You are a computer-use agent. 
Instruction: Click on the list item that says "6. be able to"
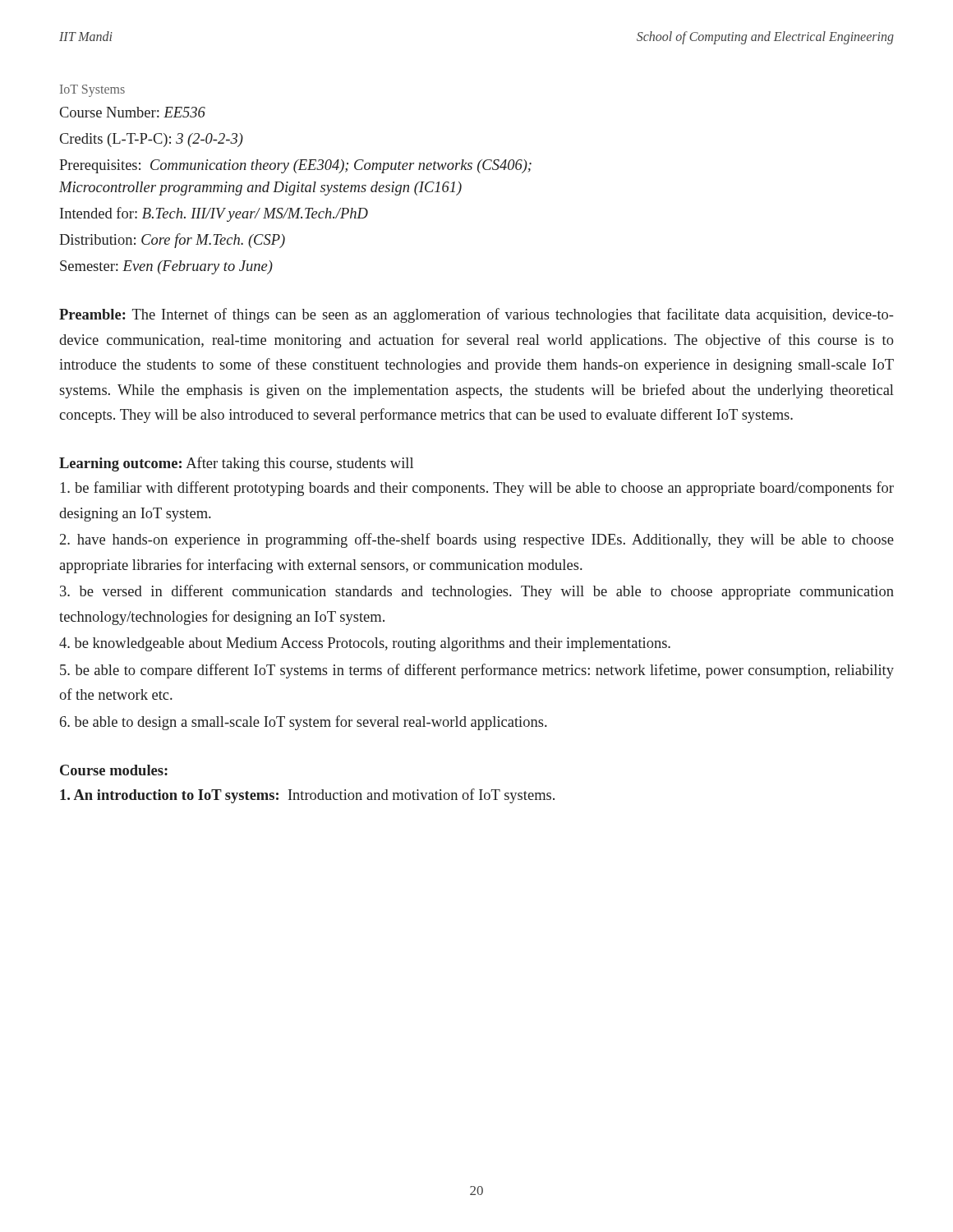(x=303, y=722)
